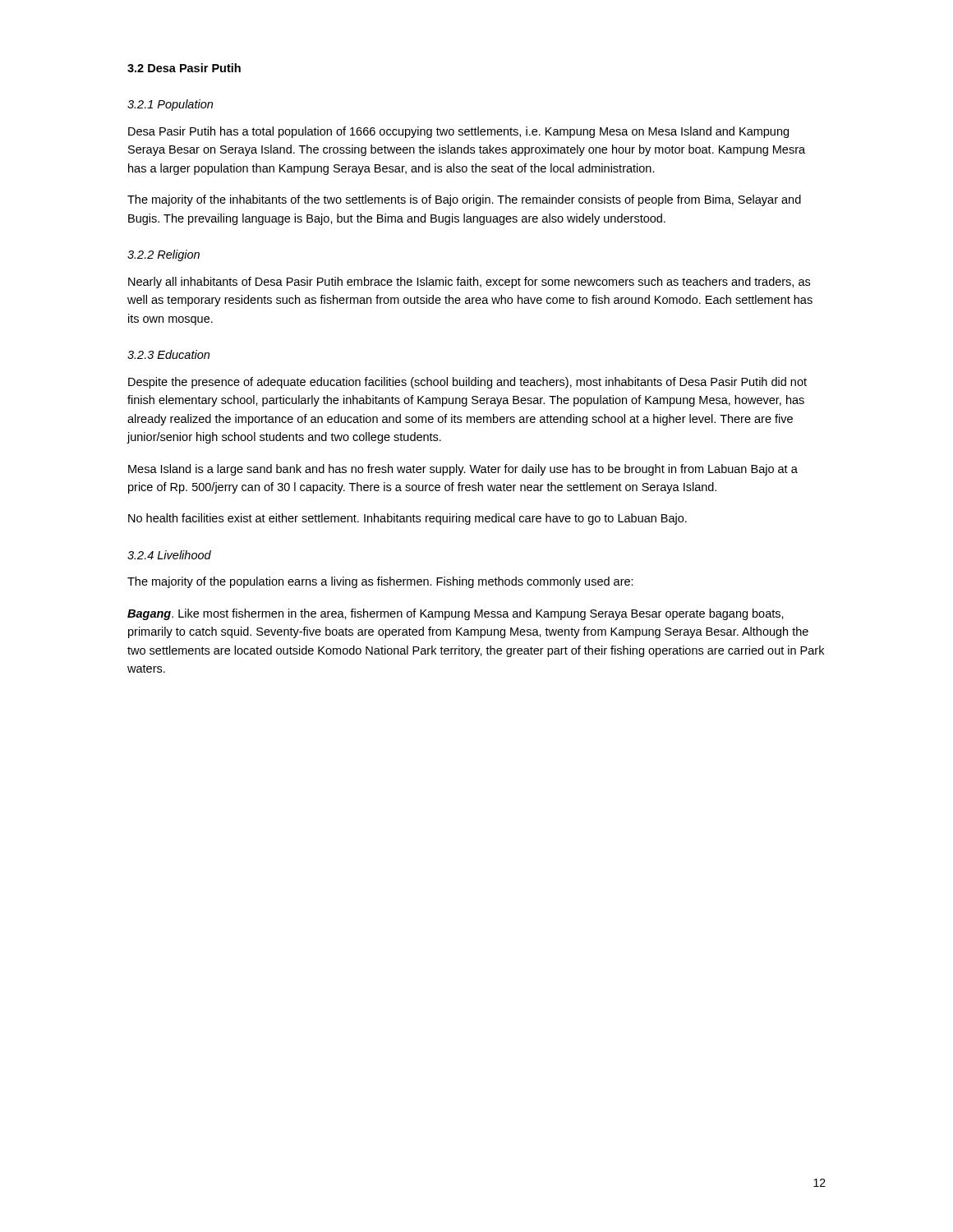Locate the text starting "Mesa Island is a large"
953x1232 pixels.
coord(462,478)
